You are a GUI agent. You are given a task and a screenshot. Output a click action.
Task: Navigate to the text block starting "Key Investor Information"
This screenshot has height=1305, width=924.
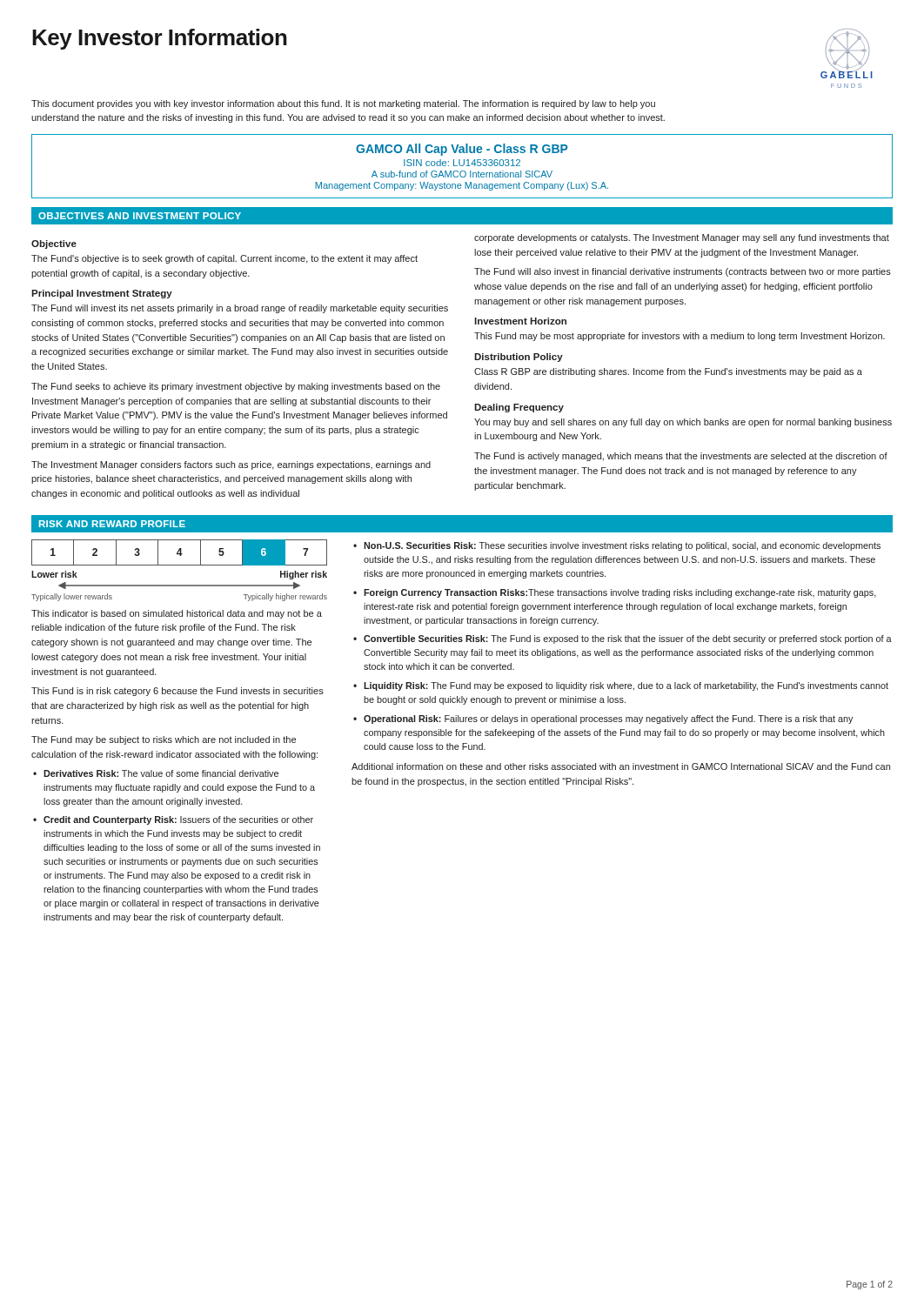[159, 37]
